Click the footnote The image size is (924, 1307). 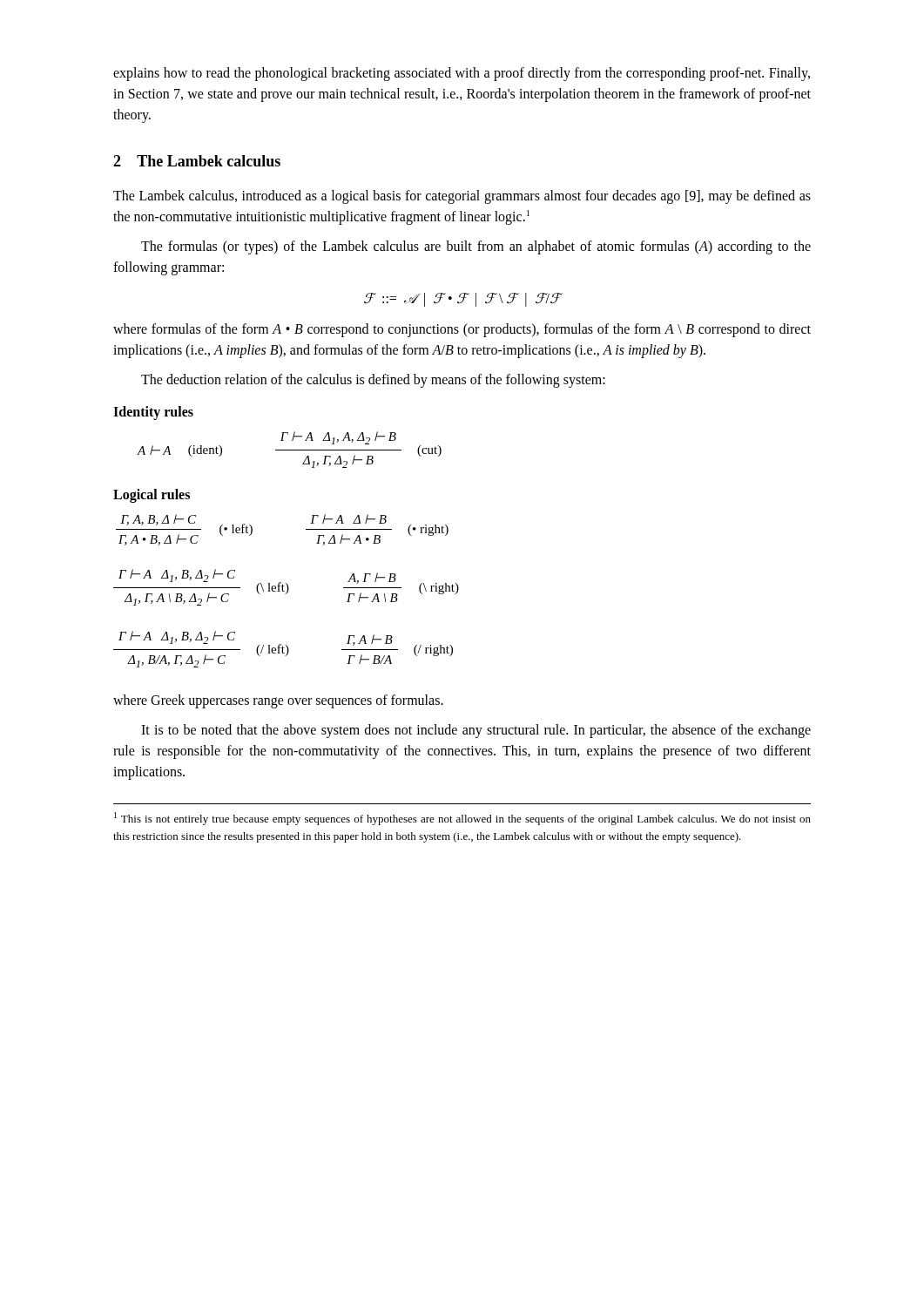462,827
